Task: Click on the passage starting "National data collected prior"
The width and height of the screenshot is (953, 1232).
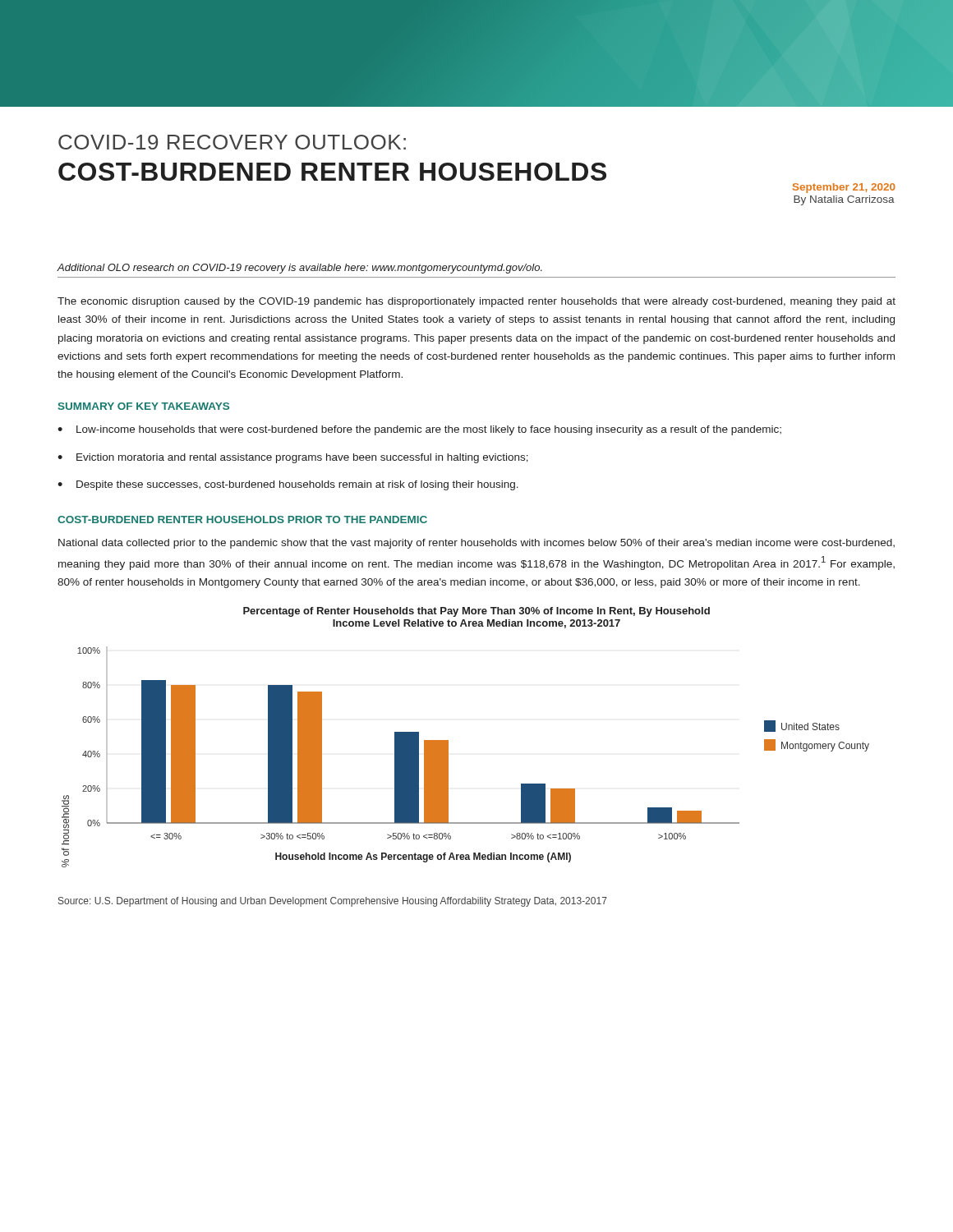Action: pos(476,562)
